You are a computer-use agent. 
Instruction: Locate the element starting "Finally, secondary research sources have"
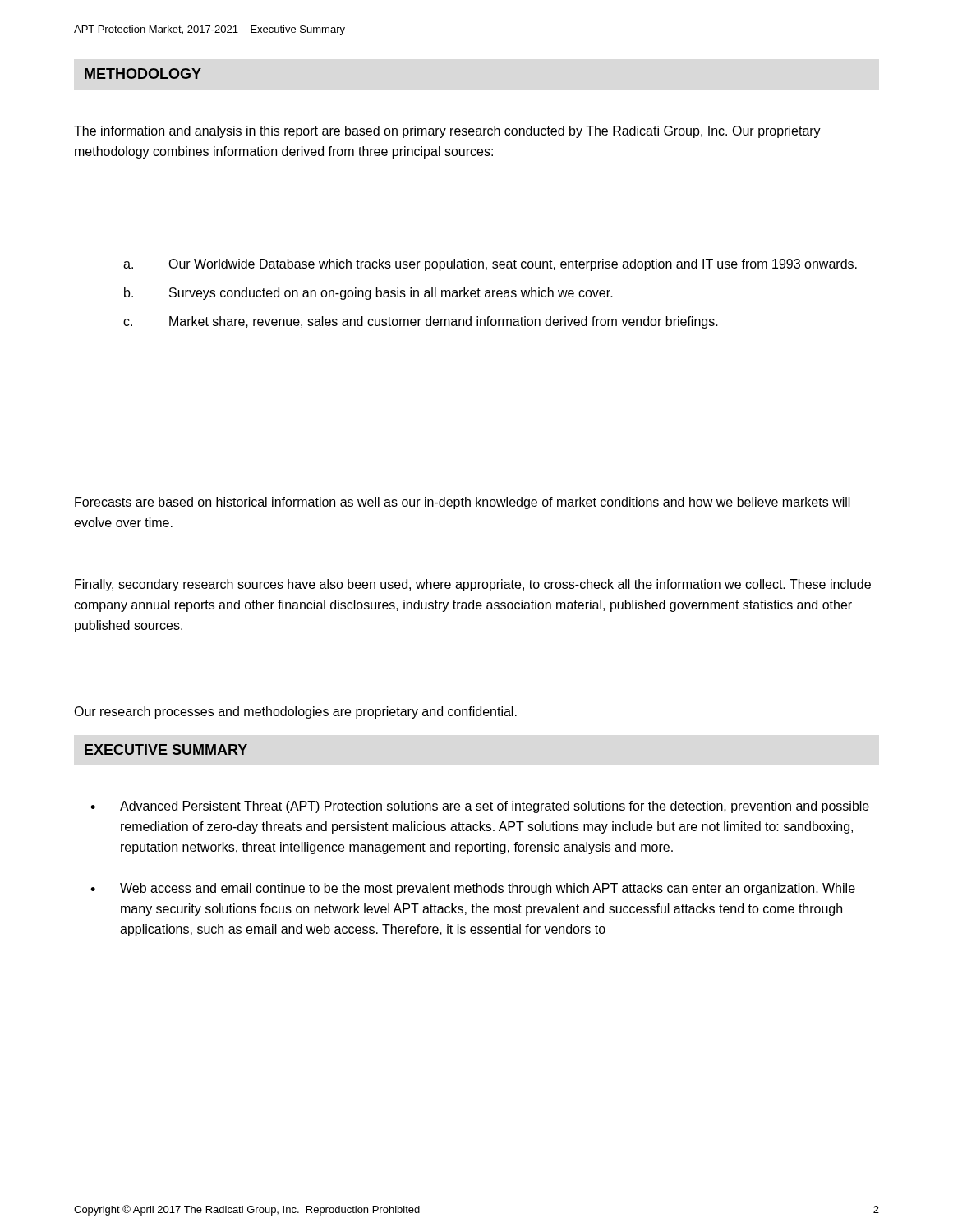click(473, 605)
